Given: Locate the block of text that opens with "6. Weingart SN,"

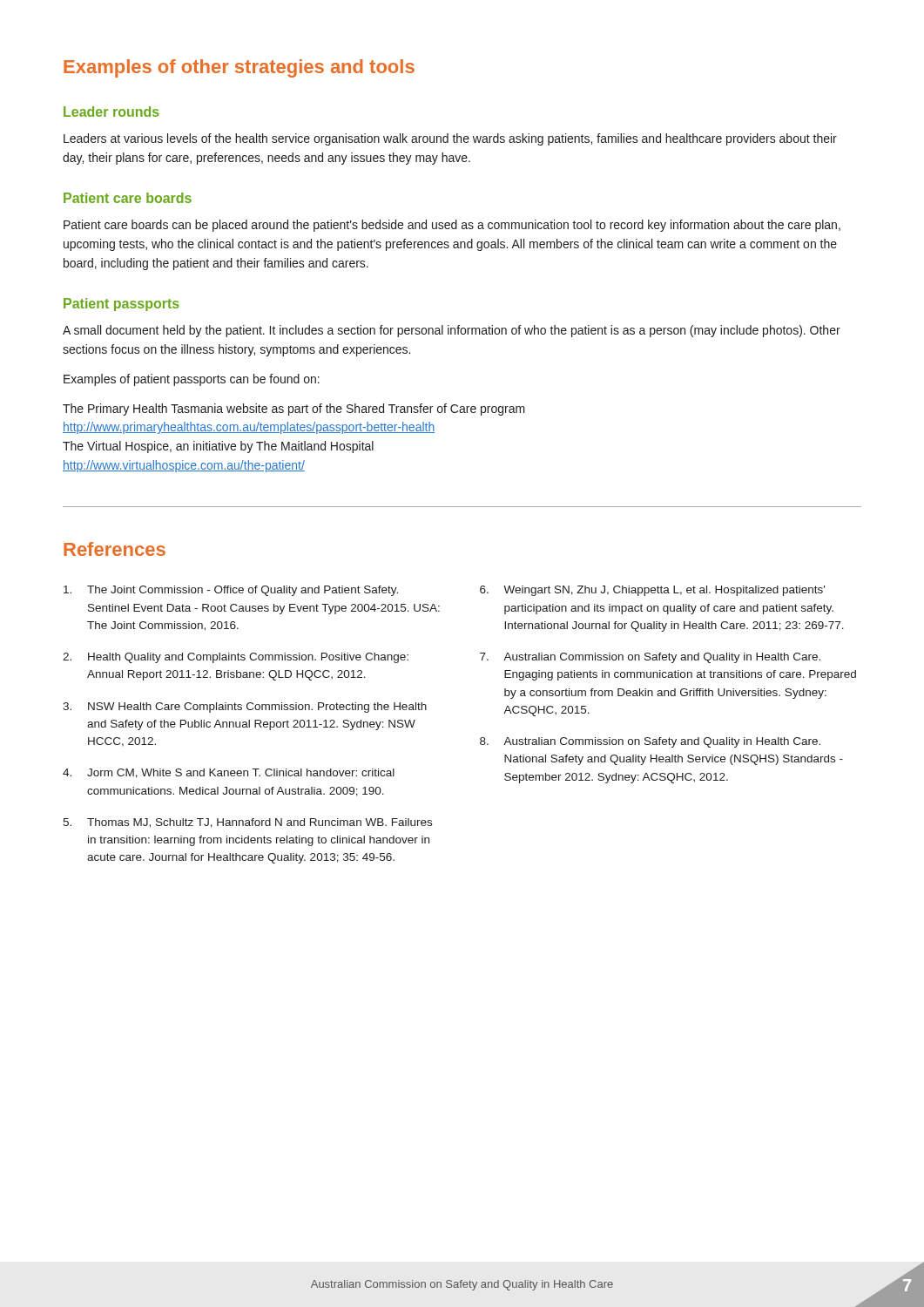Looking at the screenshot, I should point(670,608).
